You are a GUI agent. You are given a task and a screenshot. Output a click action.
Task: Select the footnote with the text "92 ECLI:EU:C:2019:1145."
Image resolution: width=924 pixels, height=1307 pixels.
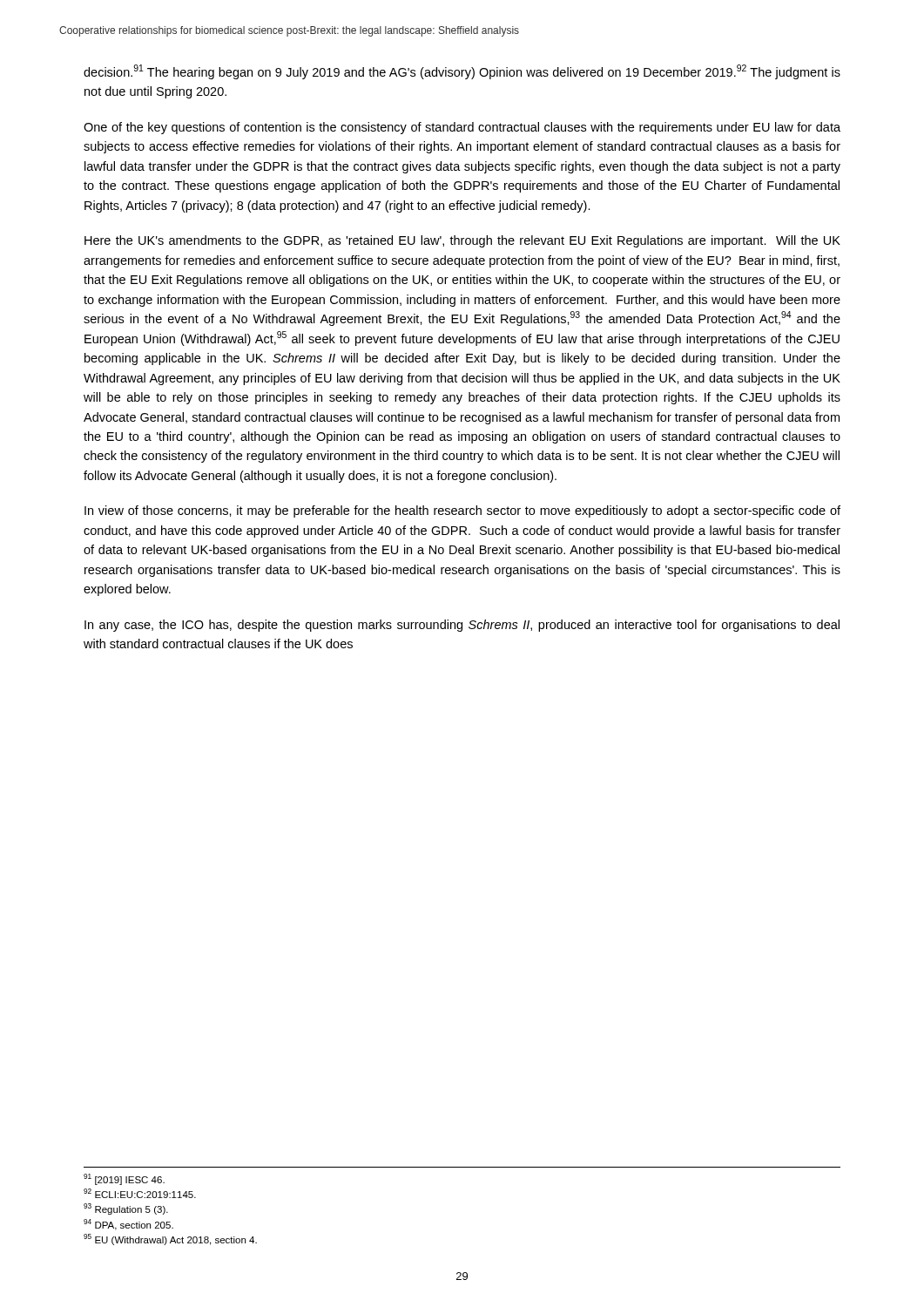pos(140,1194)
